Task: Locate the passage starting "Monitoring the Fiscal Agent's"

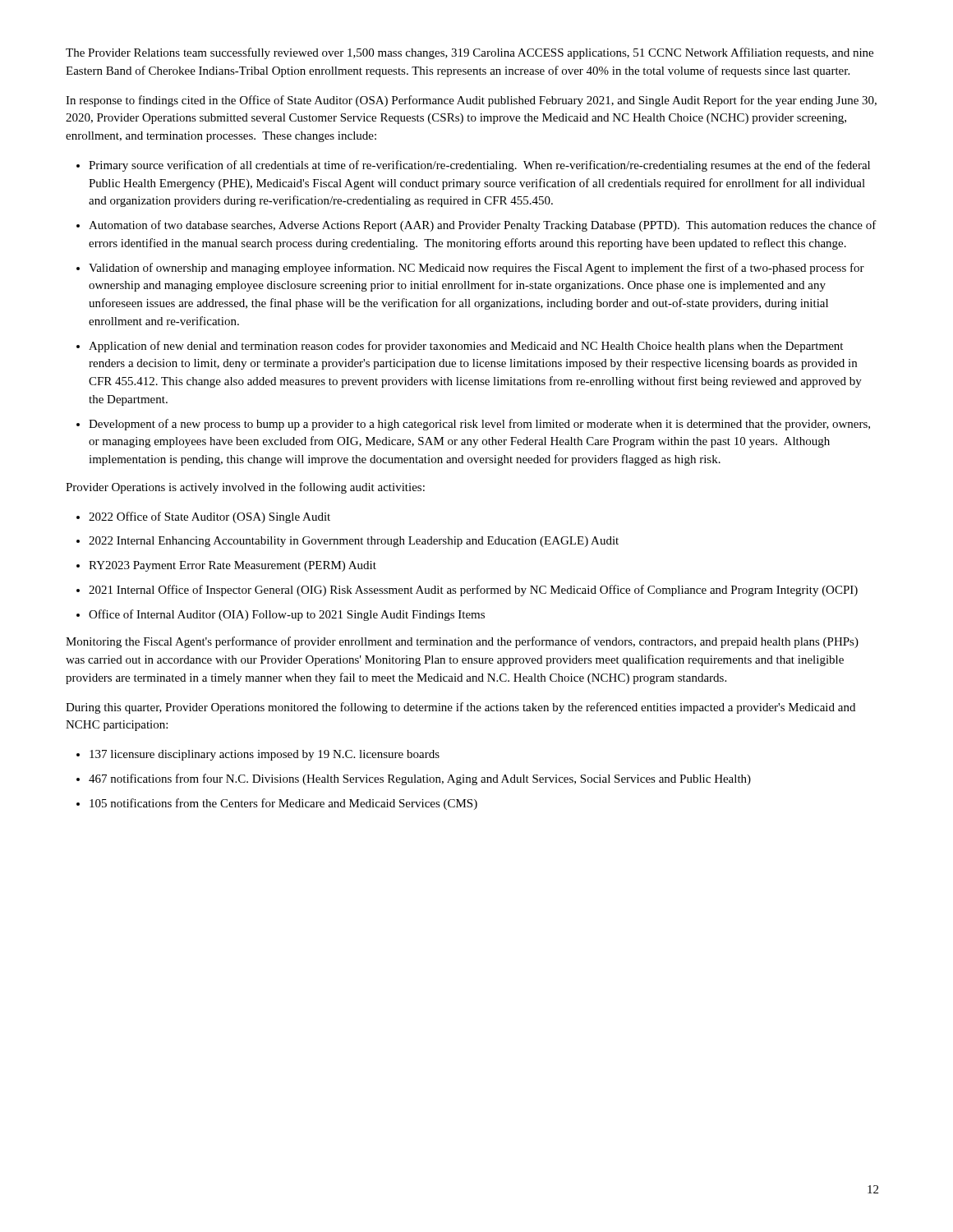Action: pos(462,660)
